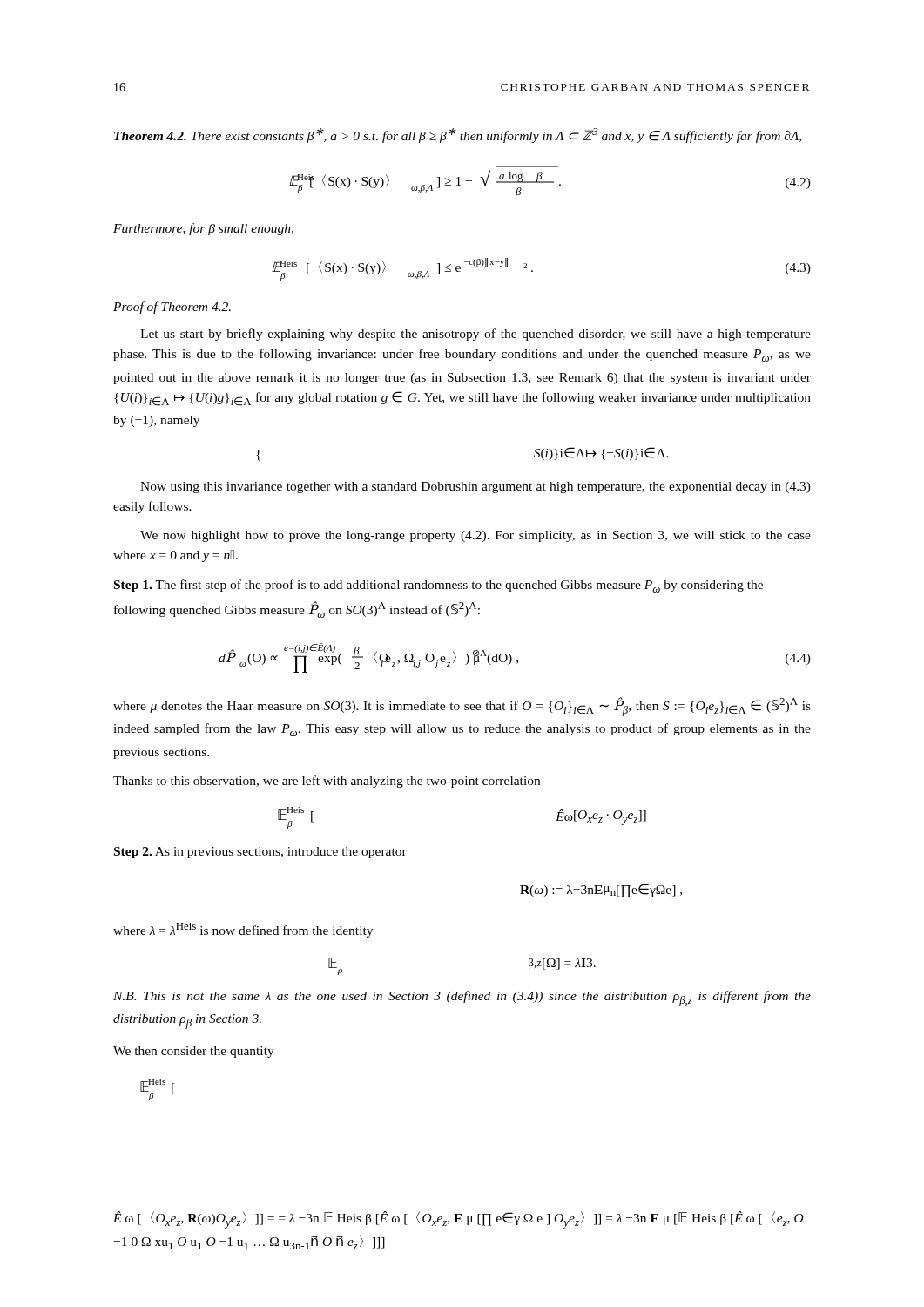Viewport: 924px width, 1307px height.
Task: Where is the passage that starts "Let us start by briefly"?
Action: click(462, 377)
